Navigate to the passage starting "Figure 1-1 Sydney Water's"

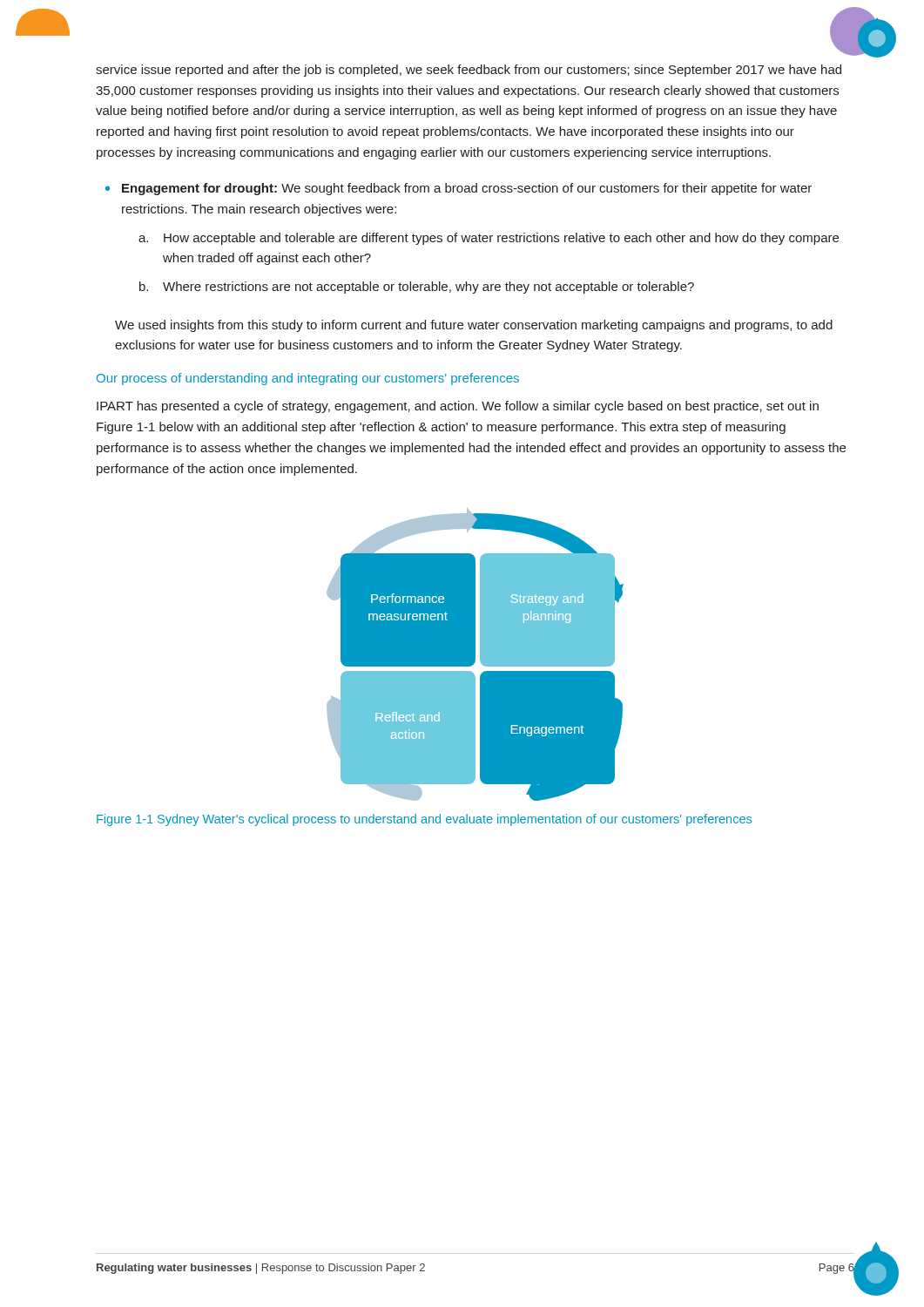point(424,819)
